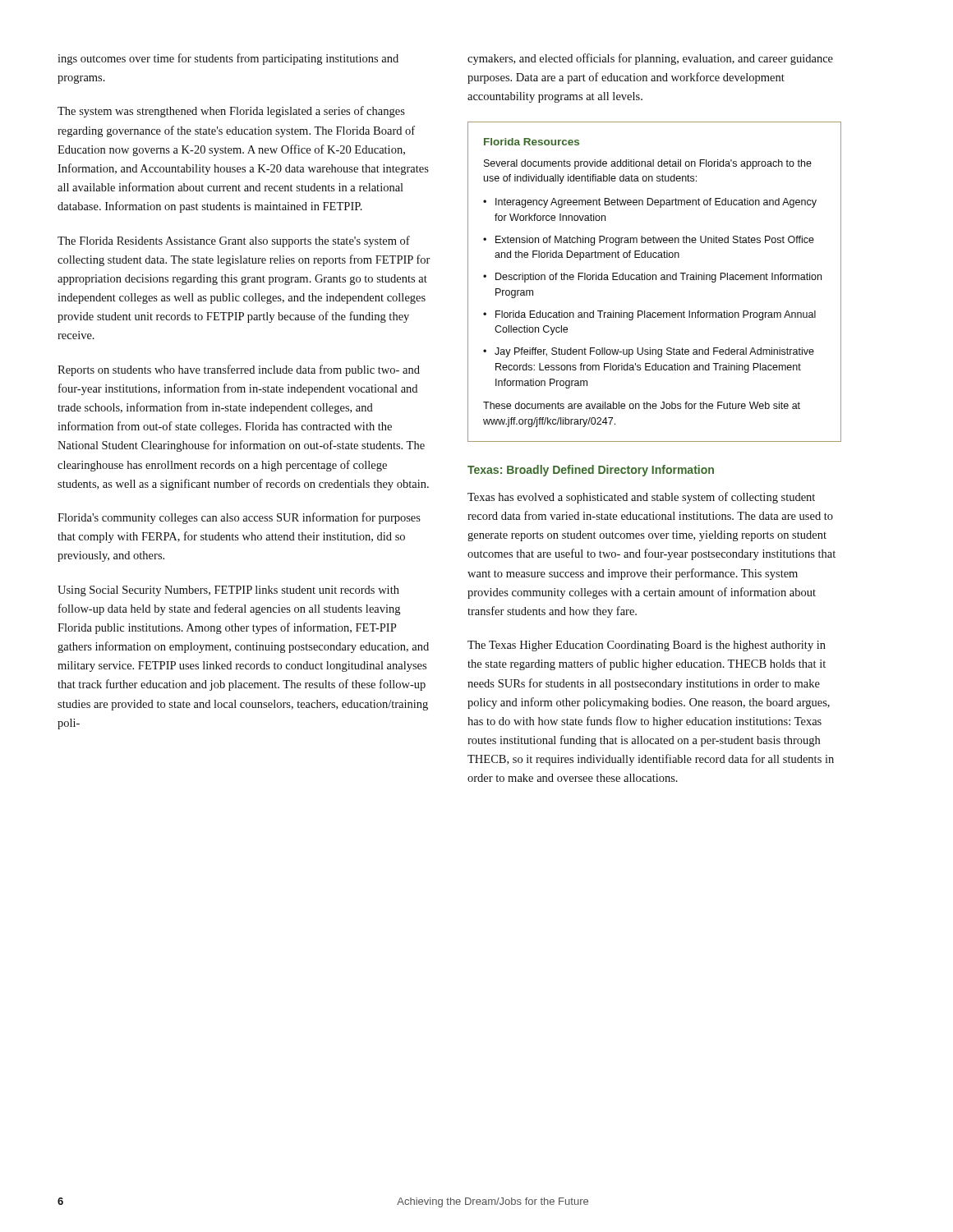Locate the text block starting "Interagency Agreement Between Department of Education and Agency"
953x1232 pixels.
pos(656,210)
